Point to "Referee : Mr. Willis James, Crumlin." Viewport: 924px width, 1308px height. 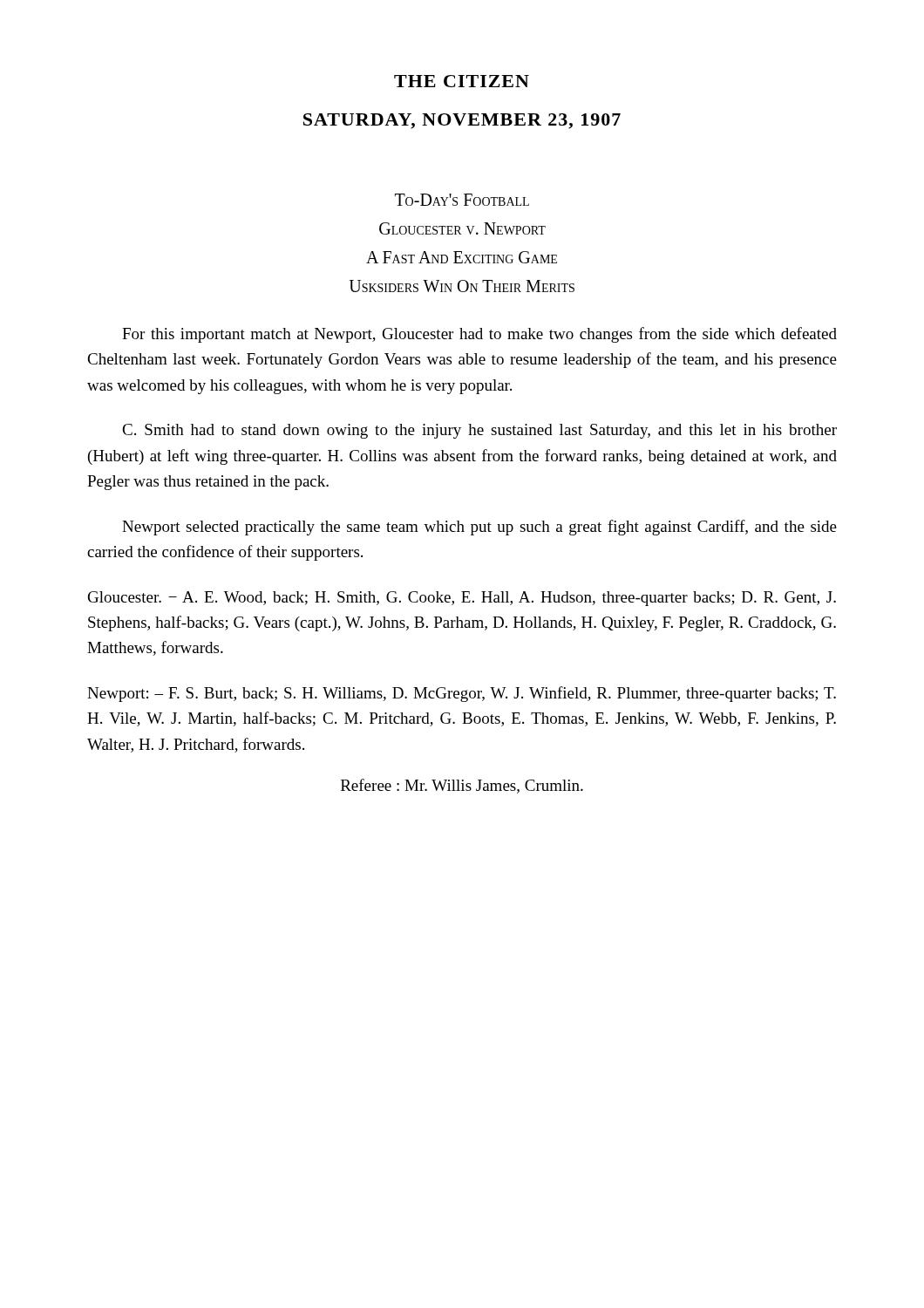[x=462, y=785]
